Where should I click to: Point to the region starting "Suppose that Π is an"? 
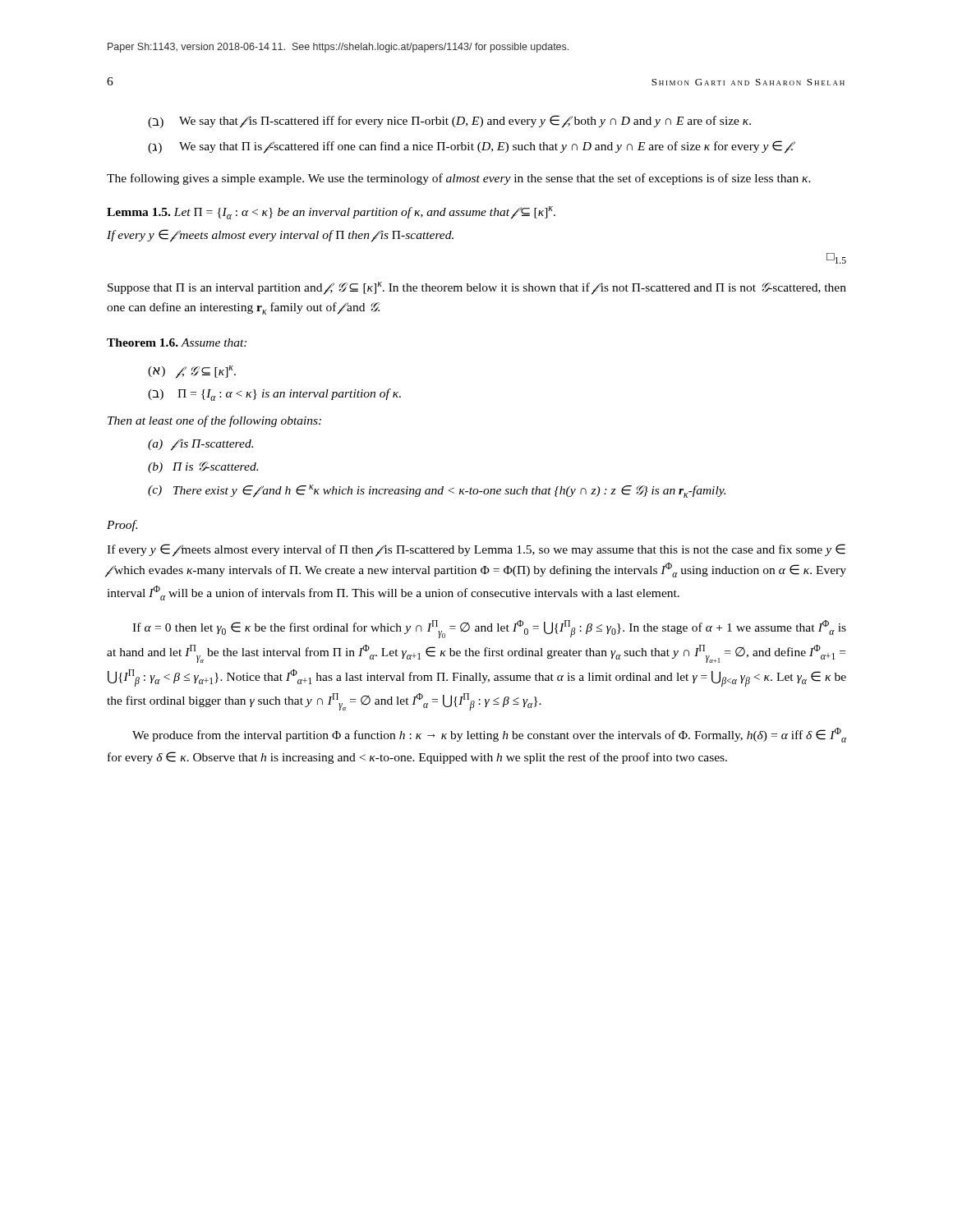(476, 298)
